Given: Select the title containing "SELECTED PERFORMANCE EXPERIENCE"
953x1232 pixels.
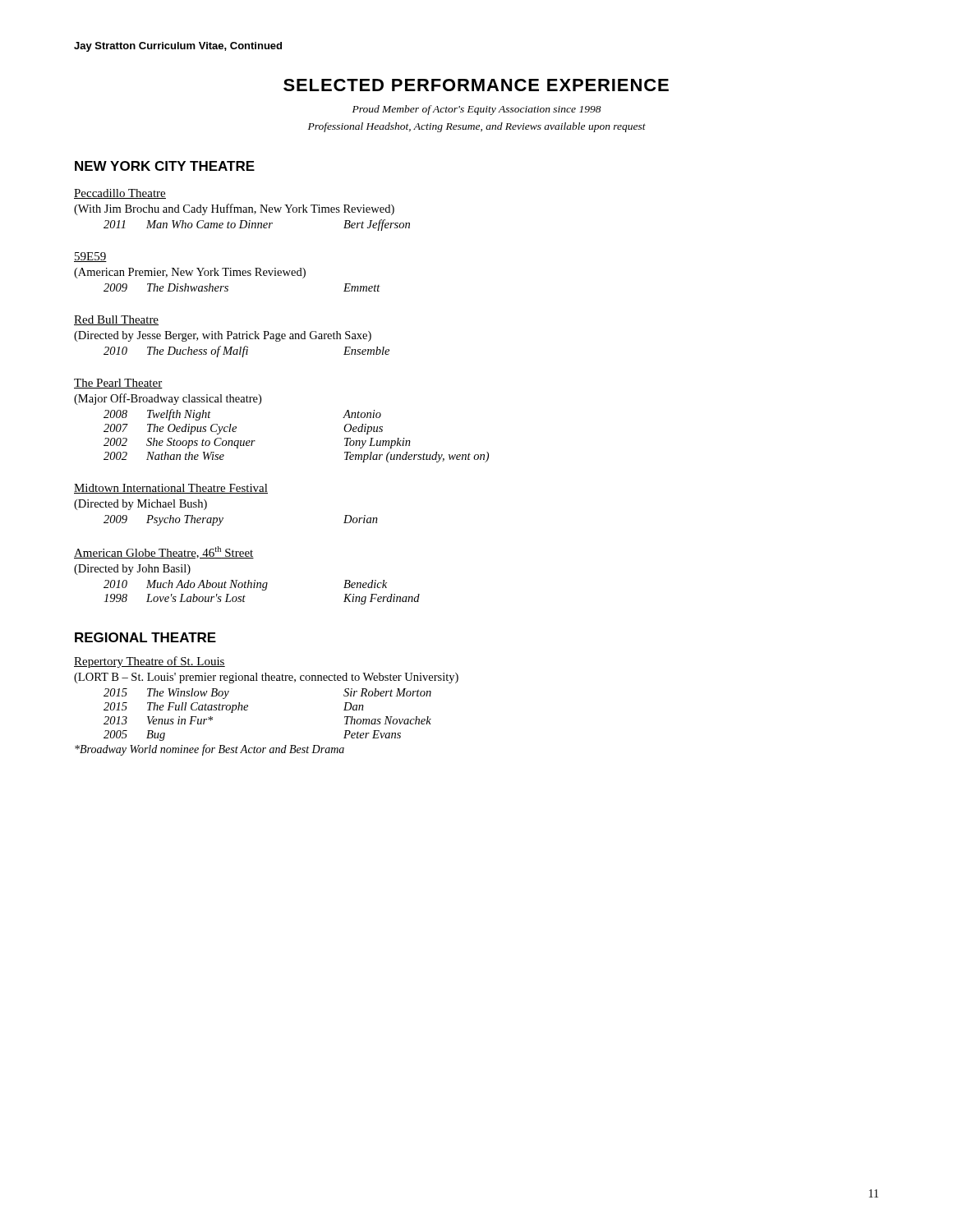Looking at the screenshot, I should [476, 85].
